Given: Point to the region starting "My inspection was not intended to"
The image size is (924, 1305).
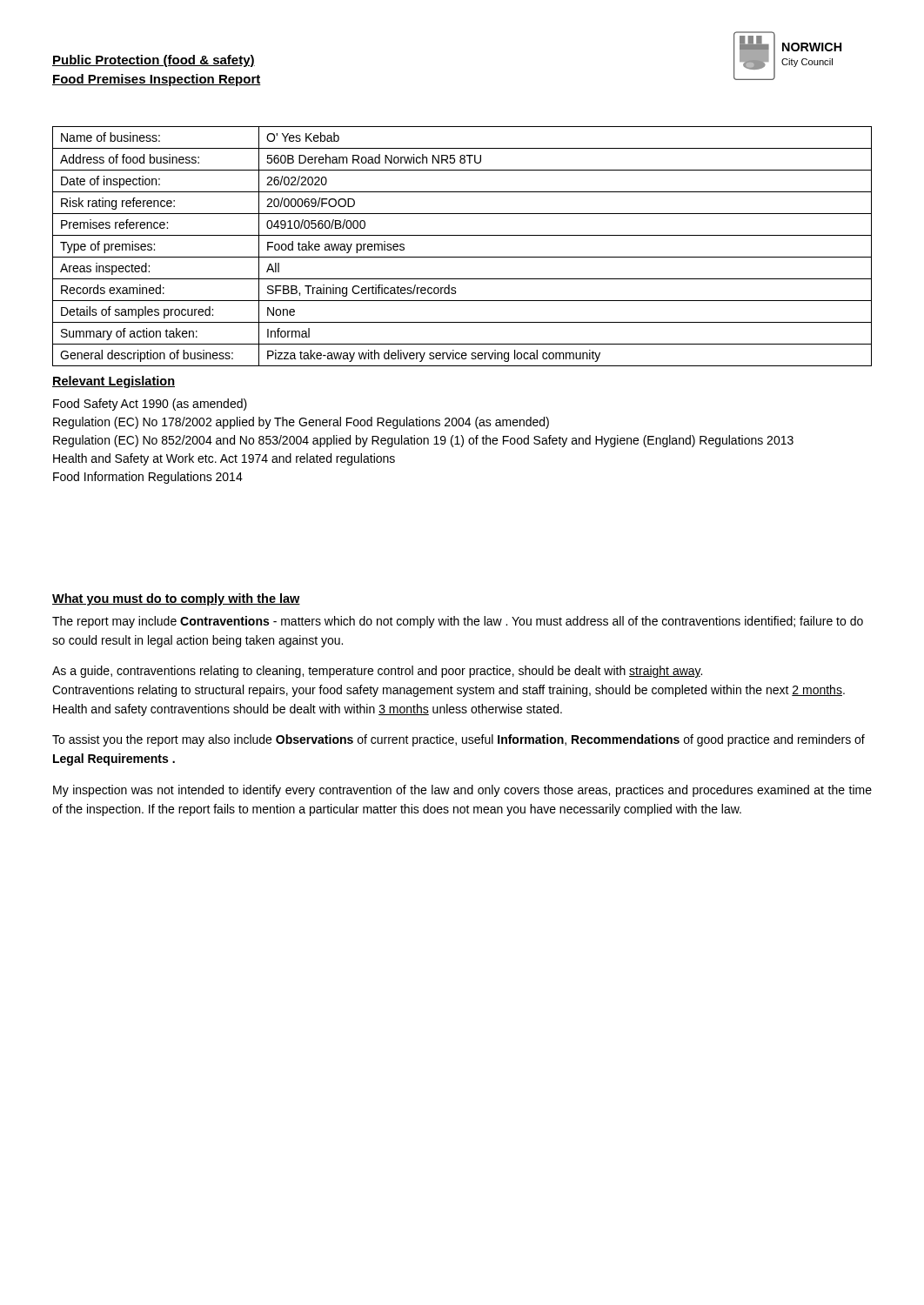Looking at the screenshot, I should (462, 799).
